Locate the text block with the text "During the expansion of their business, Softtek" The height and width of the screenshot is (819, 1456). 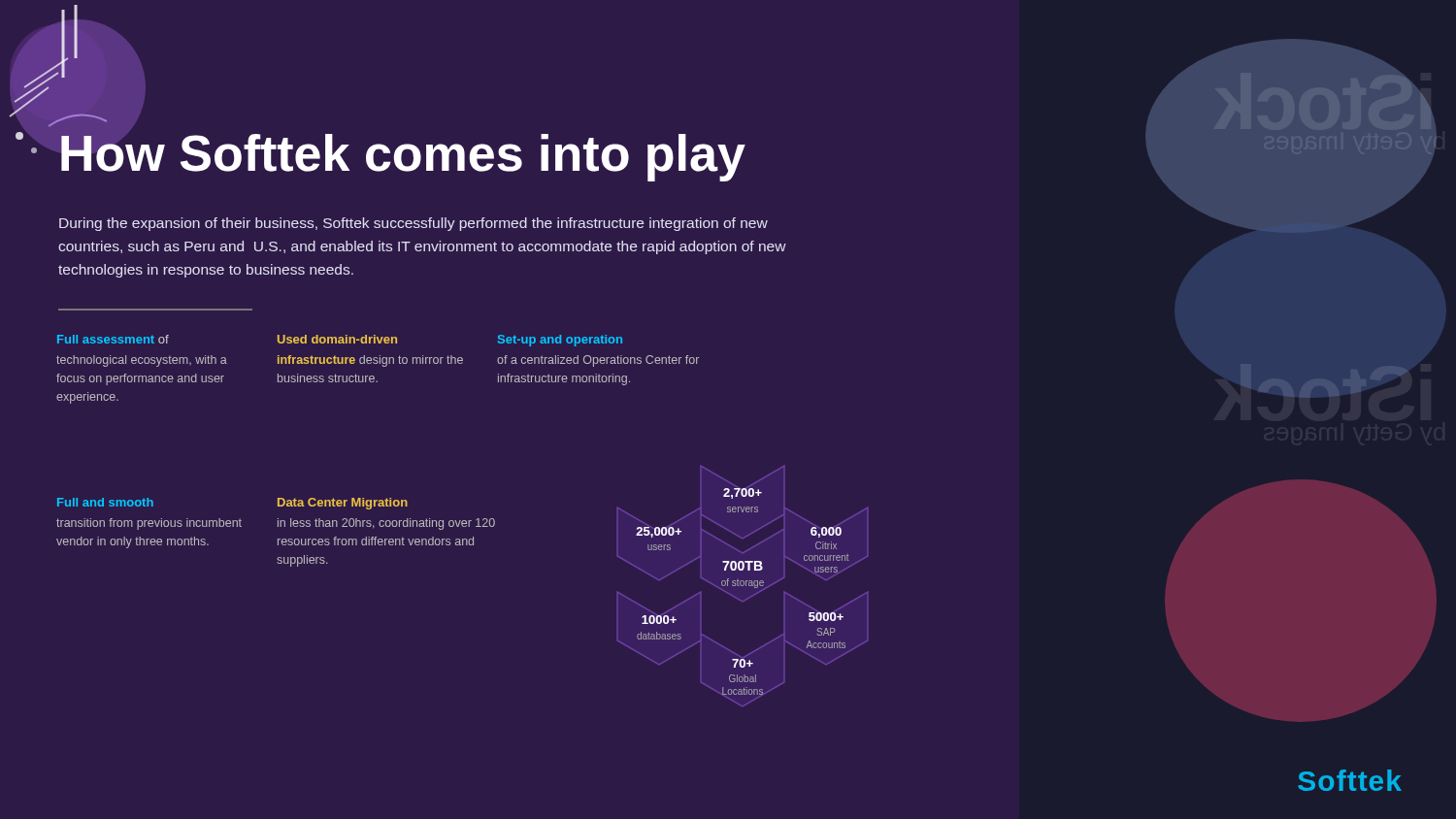[x=422, y=246]
